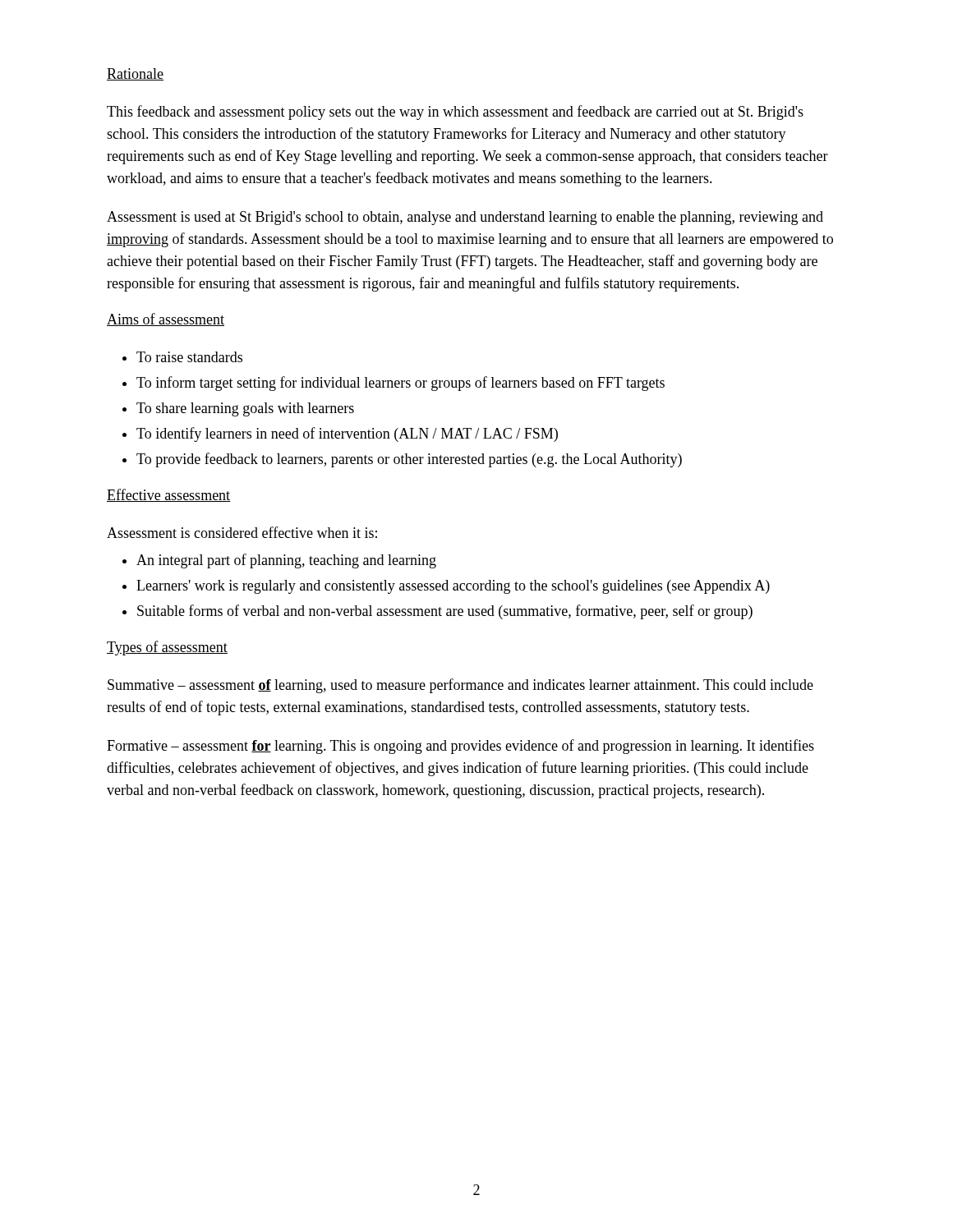953x1232 pixels.
Task: Select the passage starting "To inform target setting for individual"
Action: 401,383
